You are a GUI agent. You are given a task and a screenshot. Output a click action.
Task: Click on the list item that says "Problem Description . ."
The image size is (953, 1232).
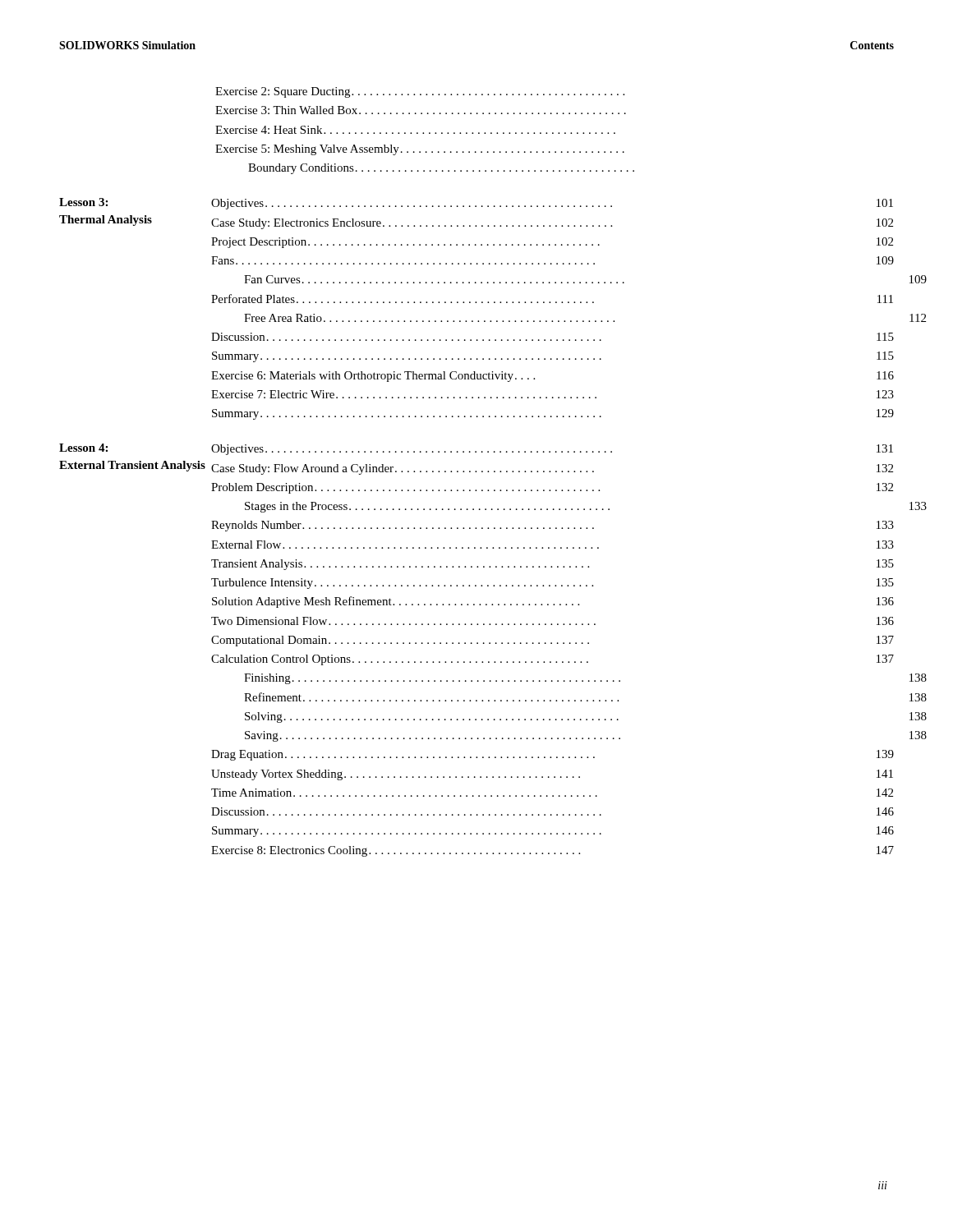click(x=553, y=487)
